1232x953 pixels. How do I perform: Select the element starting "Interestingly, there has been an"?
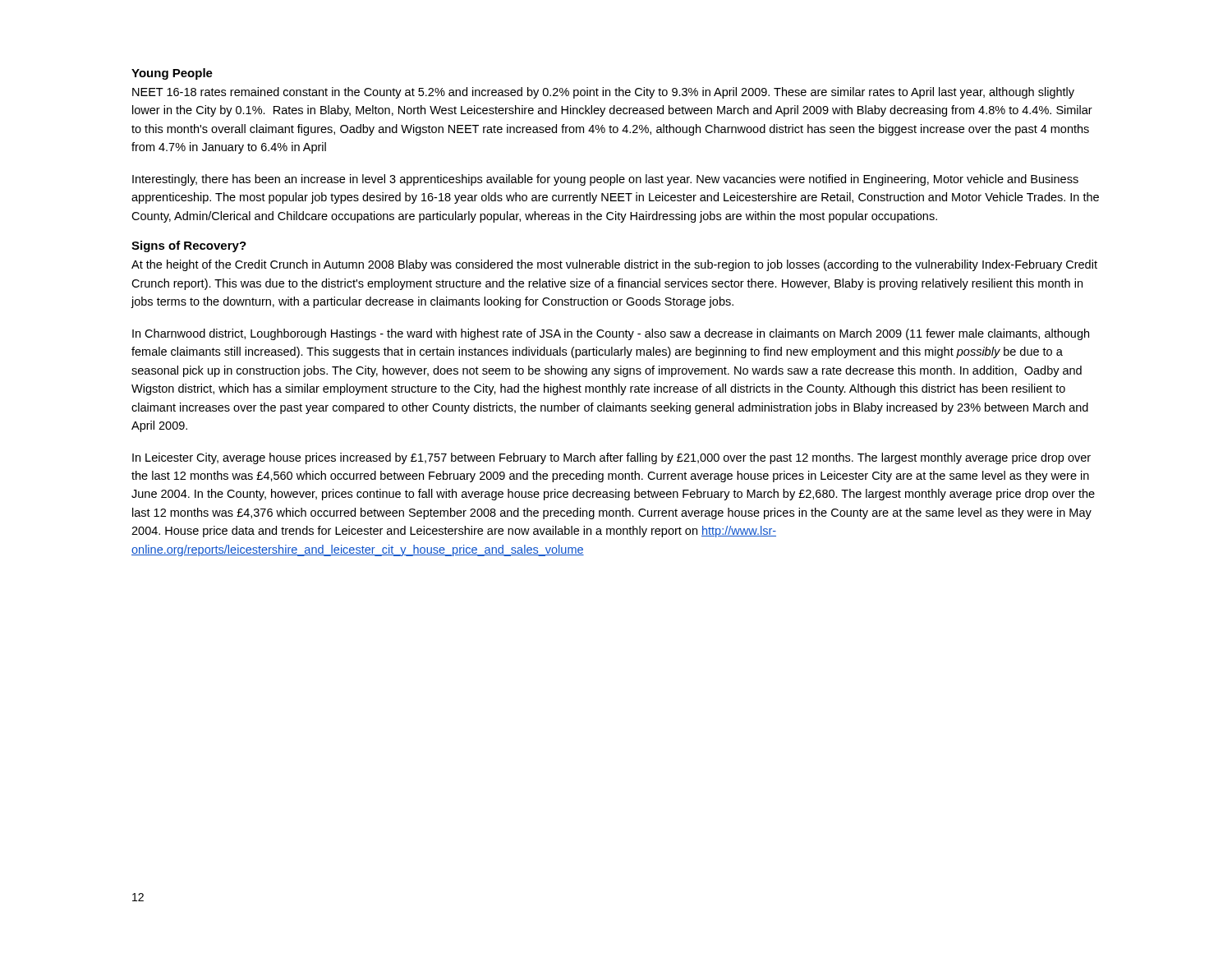[615, 197]
